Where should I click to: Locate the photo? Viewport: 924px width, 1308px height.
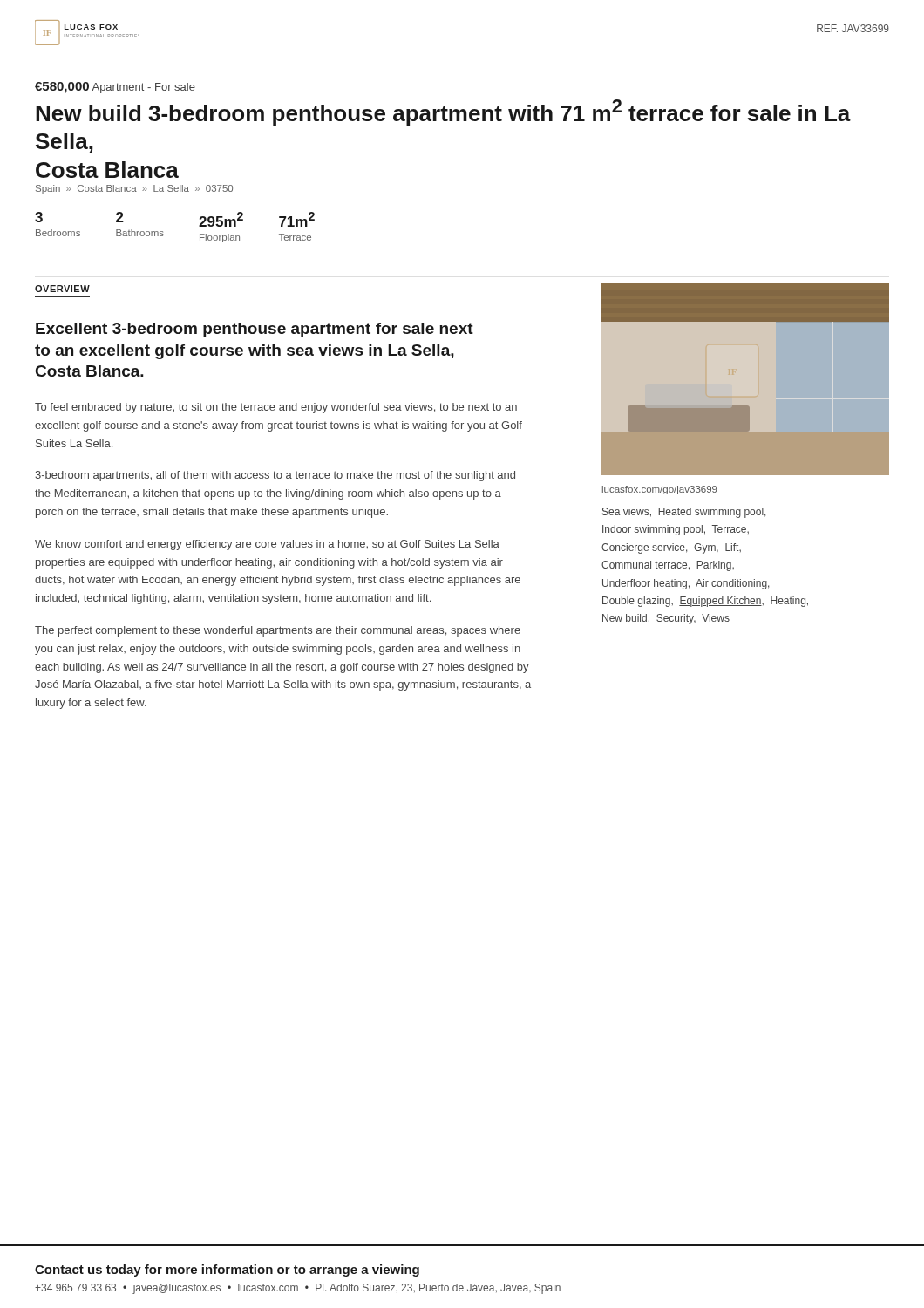tap(745, 379)
